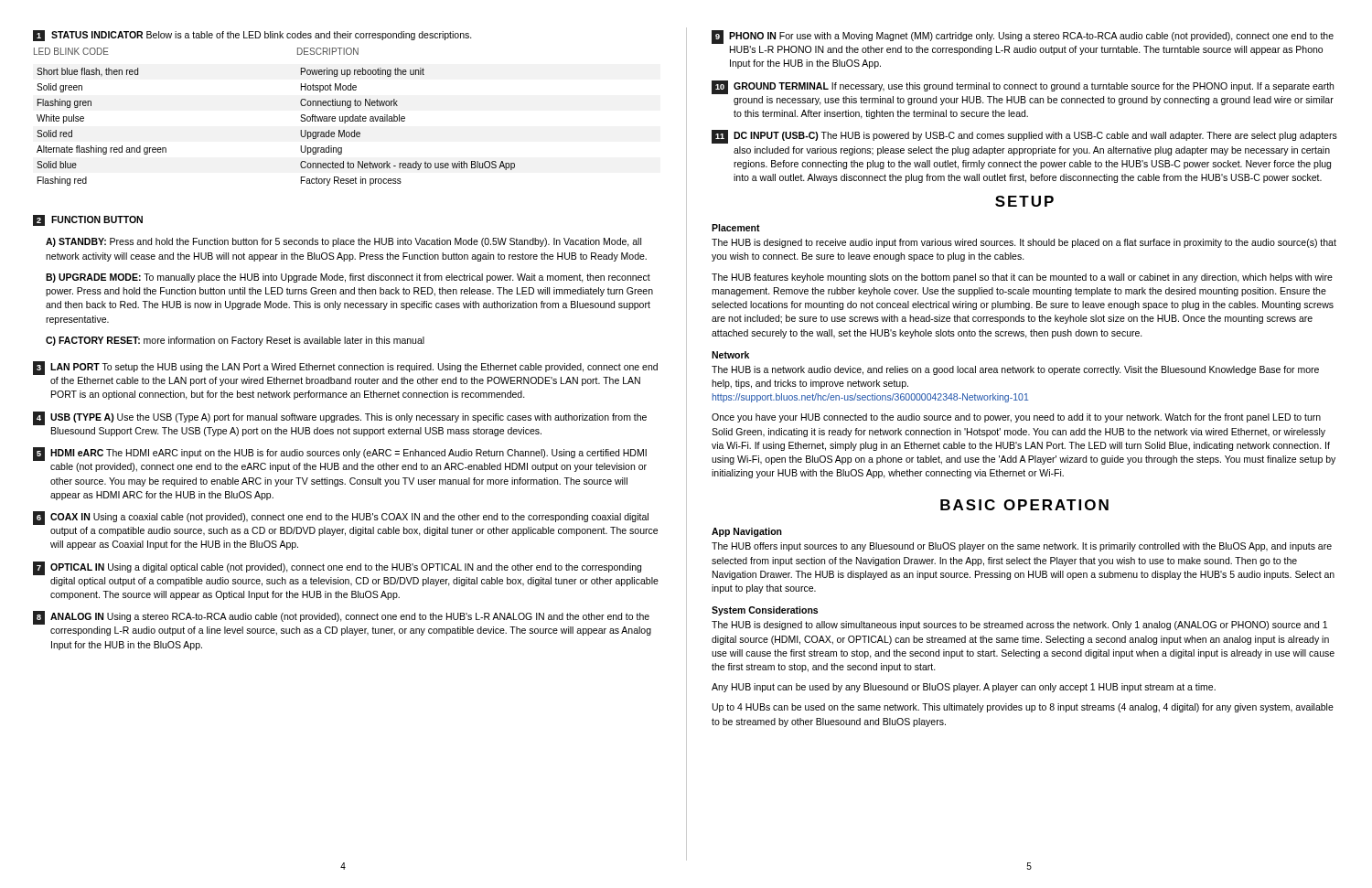Find the passage starting "1 STATUS INDICATOR Below"
The height and width of the screenshot is (888, 1372).
(253, 35)
